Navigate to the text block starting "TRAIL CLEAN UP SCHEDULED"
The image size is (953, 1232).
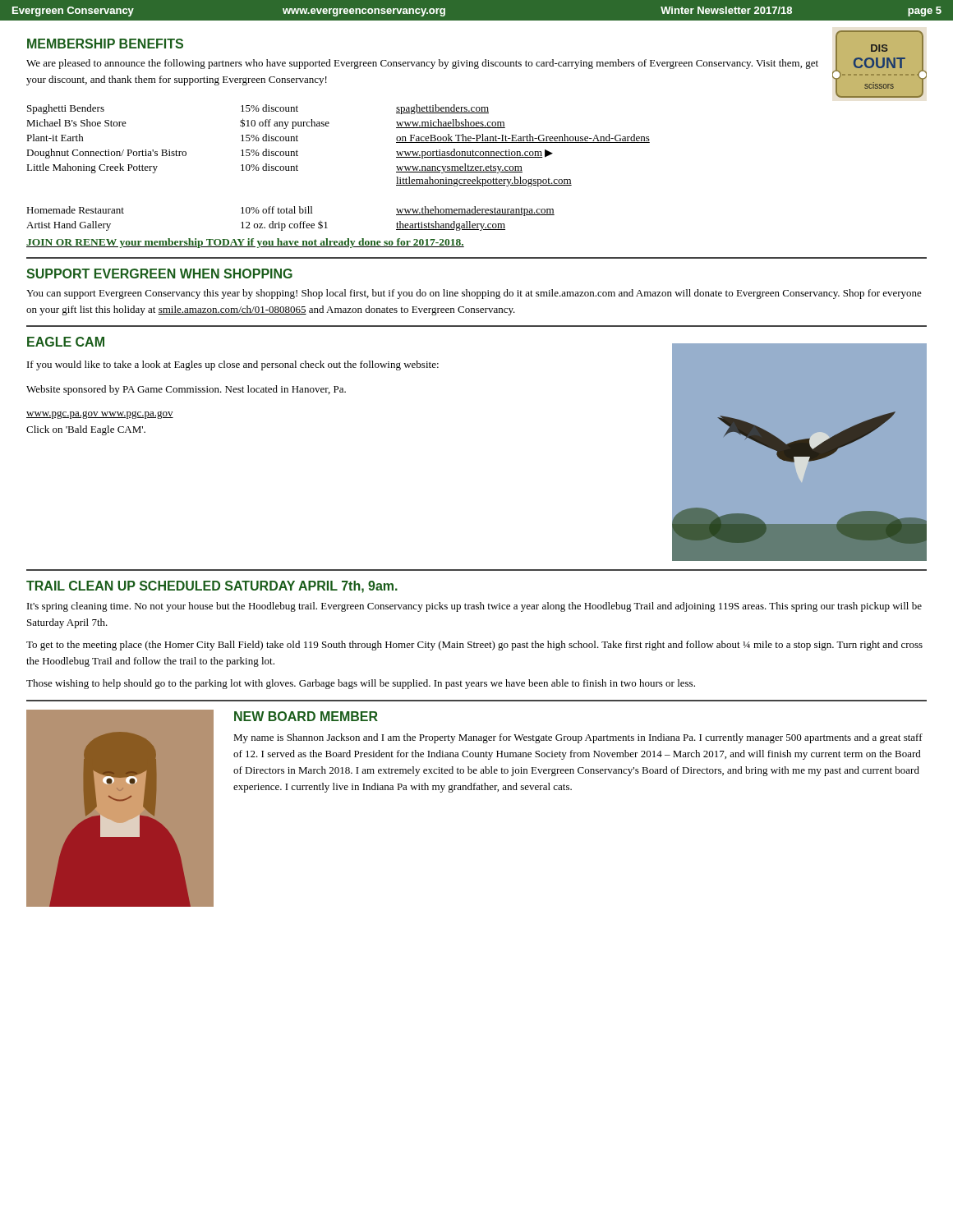[212, 586]
